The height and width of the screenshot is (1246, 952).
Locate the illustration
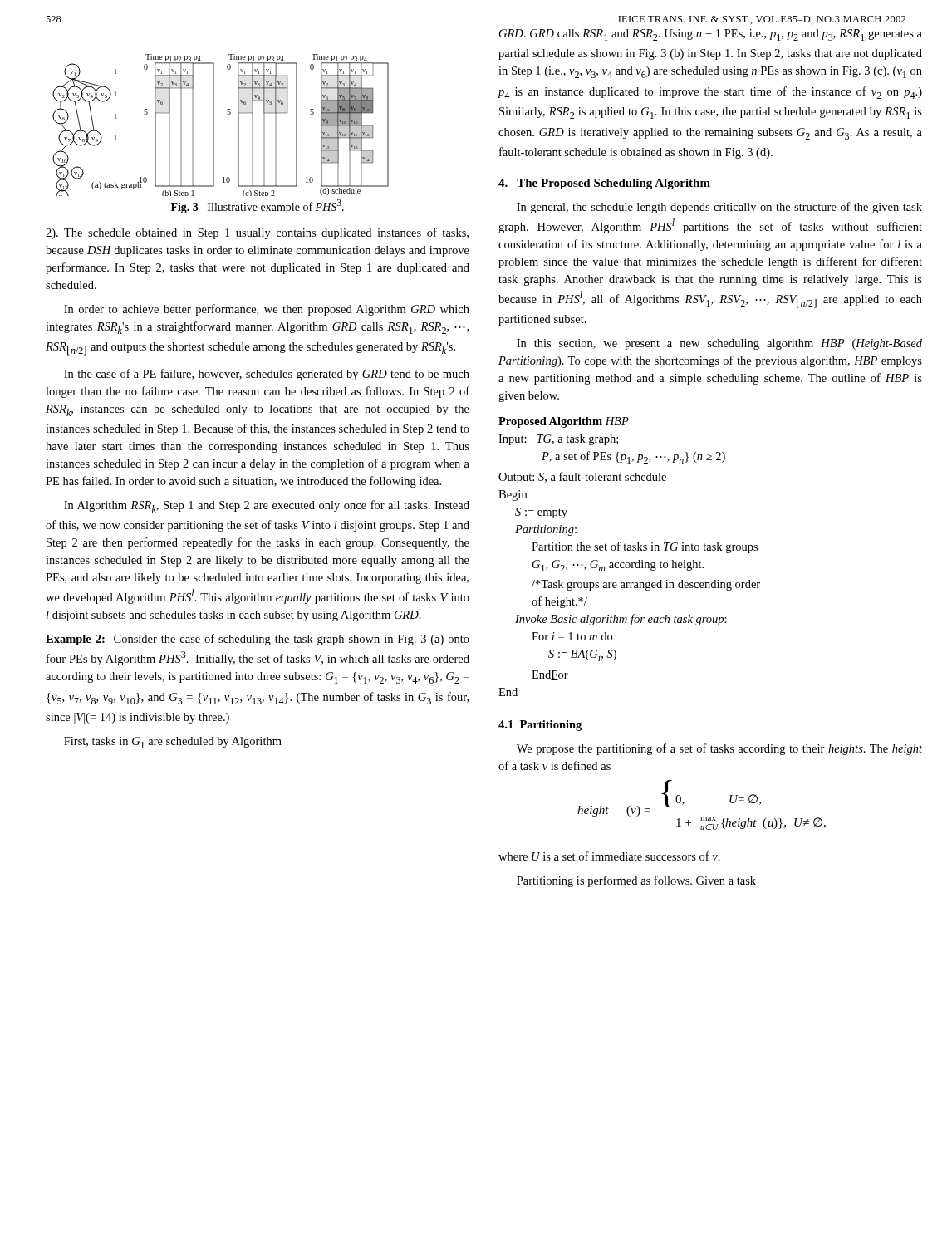pos(258,122)
